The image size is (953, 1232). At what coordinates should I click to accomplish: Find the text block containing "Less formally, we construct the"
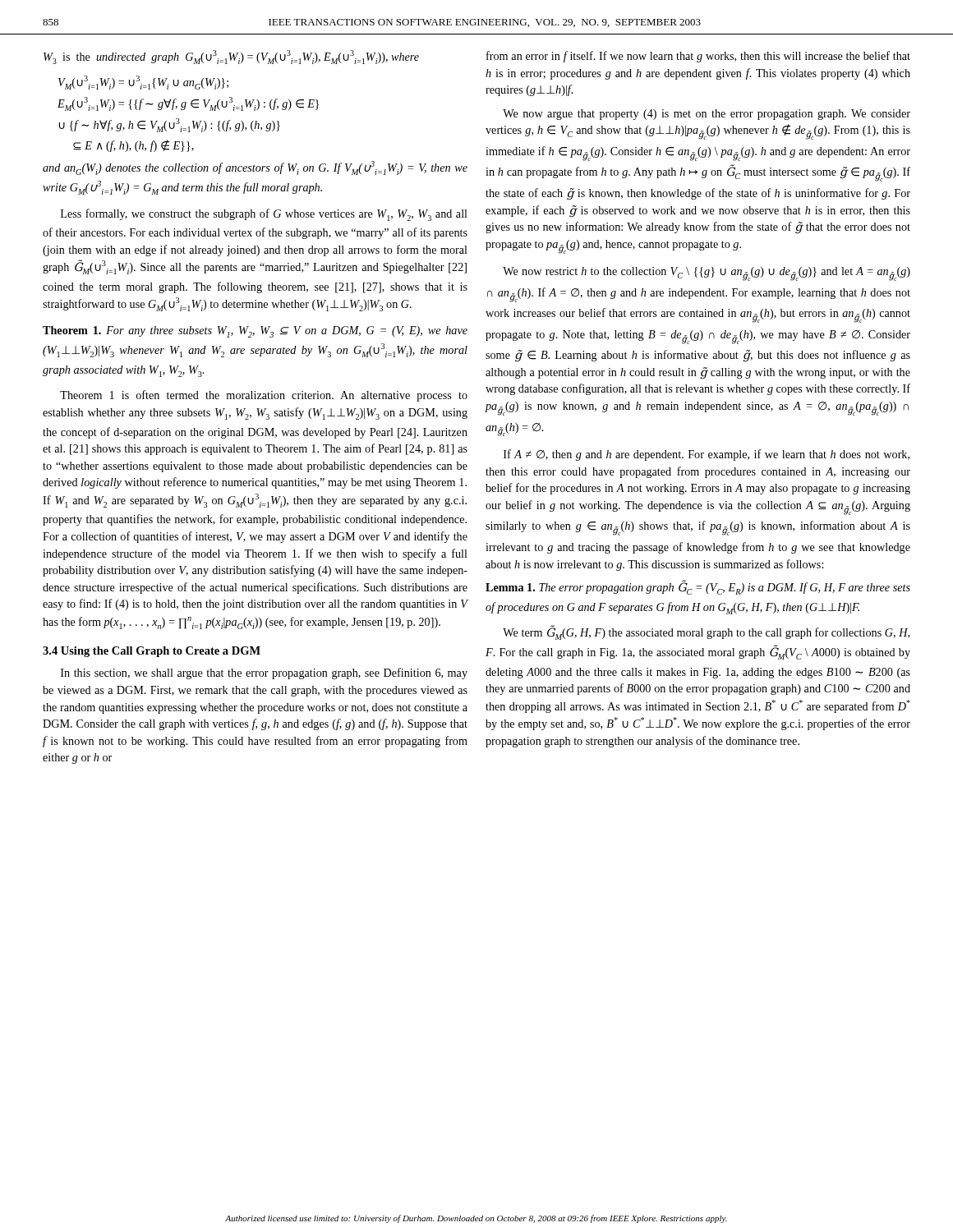pos(255,260)
